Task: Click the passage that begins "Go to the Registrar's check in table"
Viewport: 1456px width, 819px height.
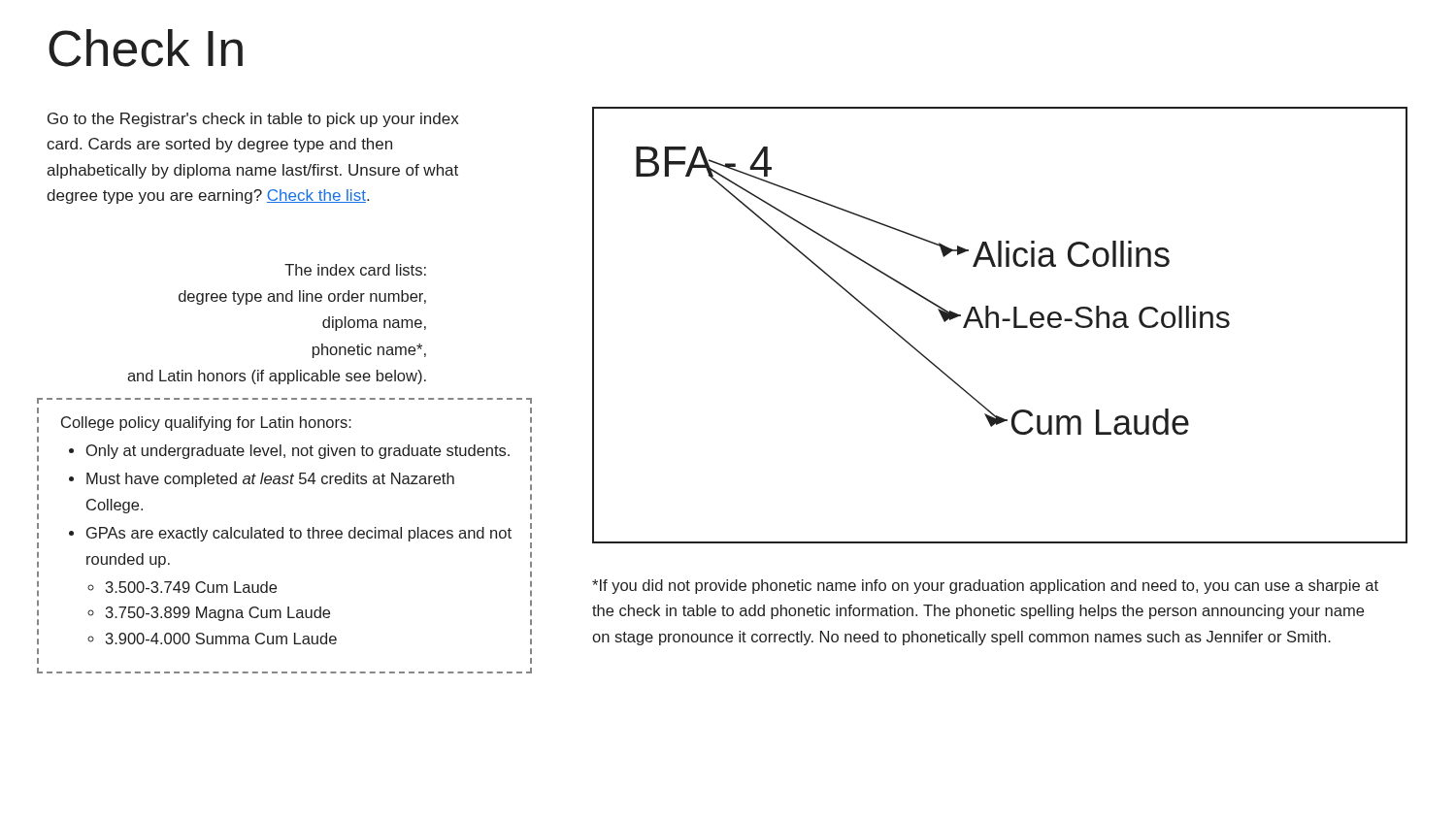Action: (x=253, y=157)
